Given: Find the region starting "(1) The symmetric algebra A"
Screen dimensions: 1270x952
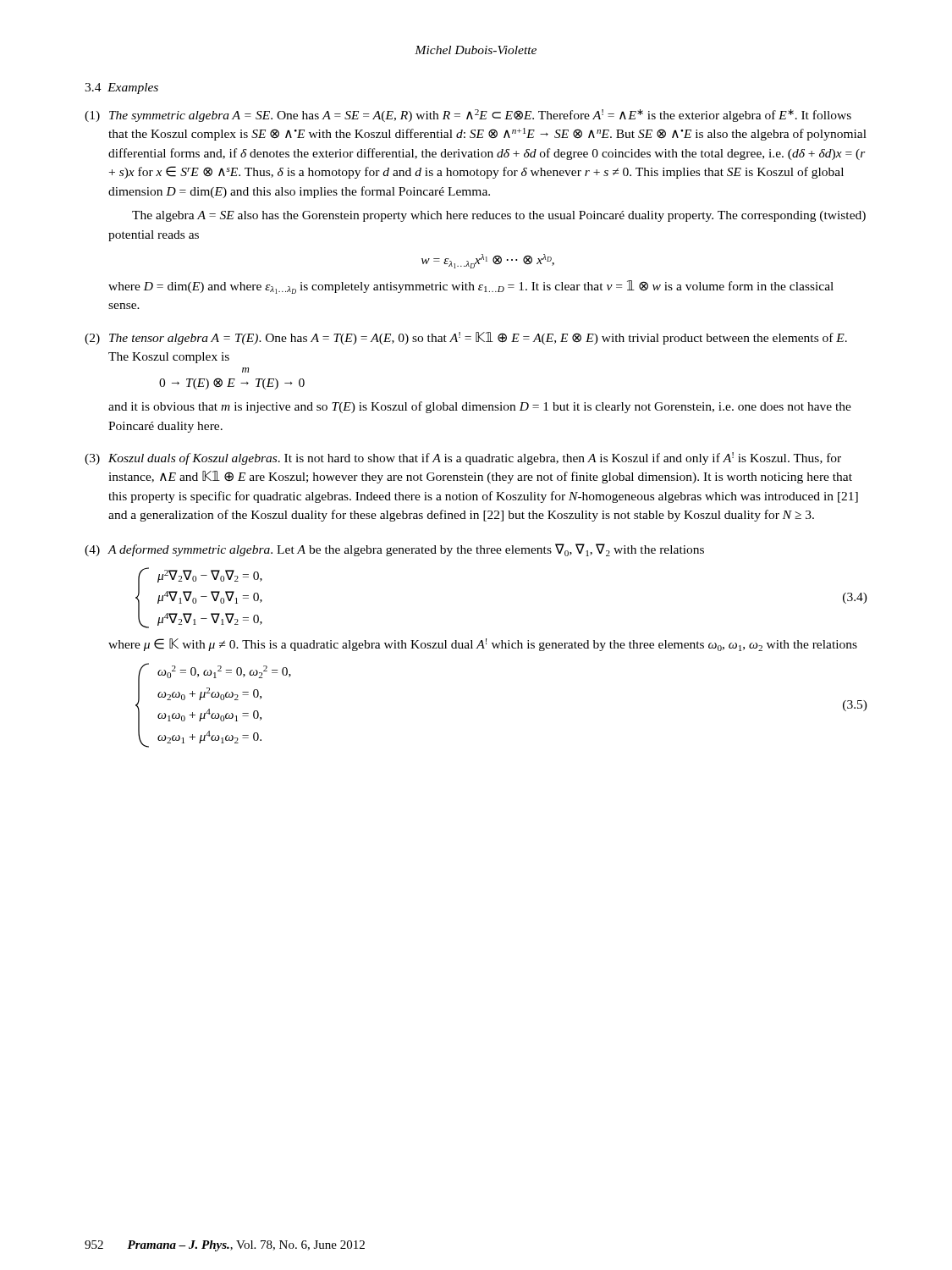Looking at the screenshot, I should coord(476,212).
